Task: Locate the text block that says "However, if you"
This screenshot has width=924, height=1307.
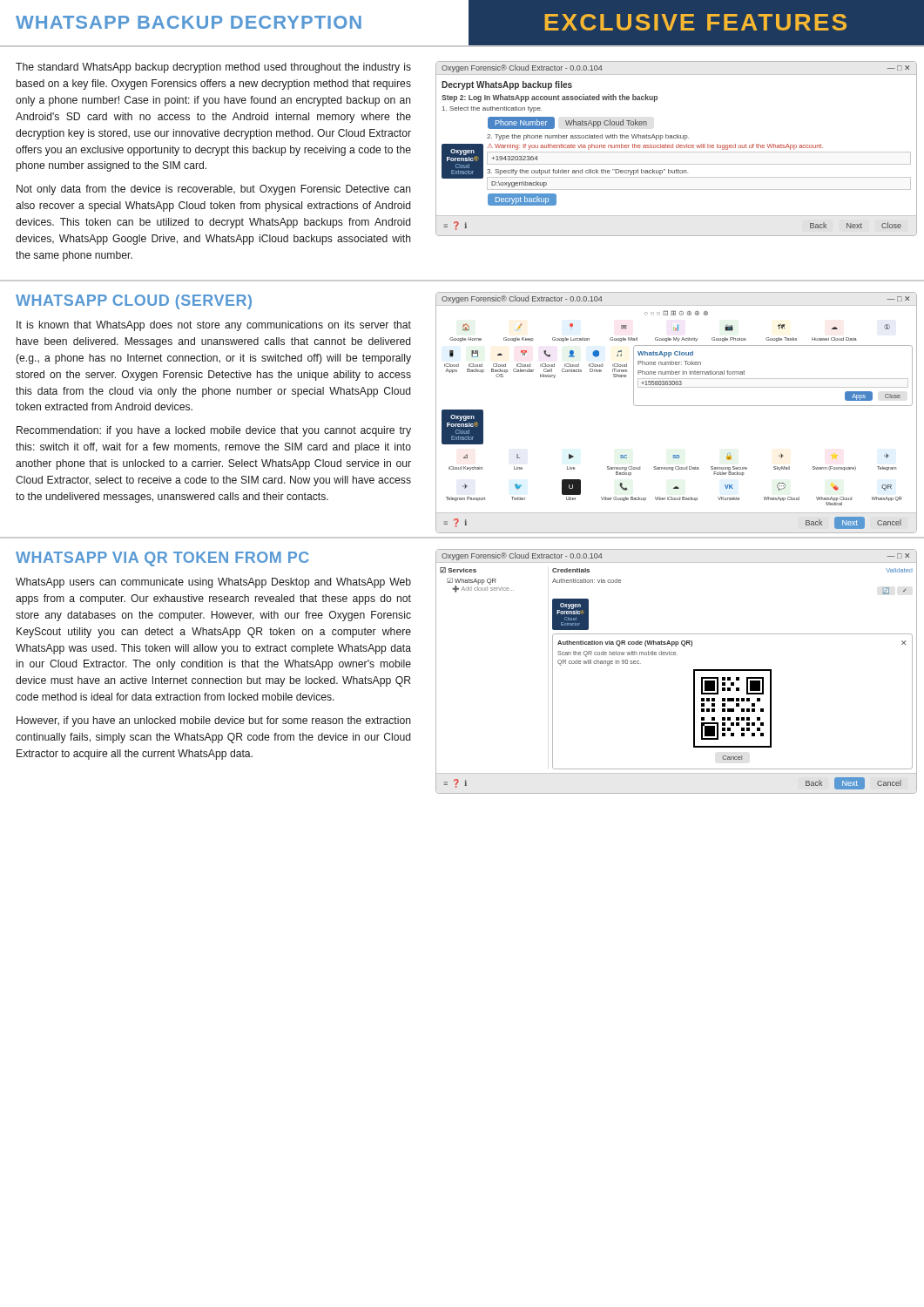Action: tap(213, 737)
